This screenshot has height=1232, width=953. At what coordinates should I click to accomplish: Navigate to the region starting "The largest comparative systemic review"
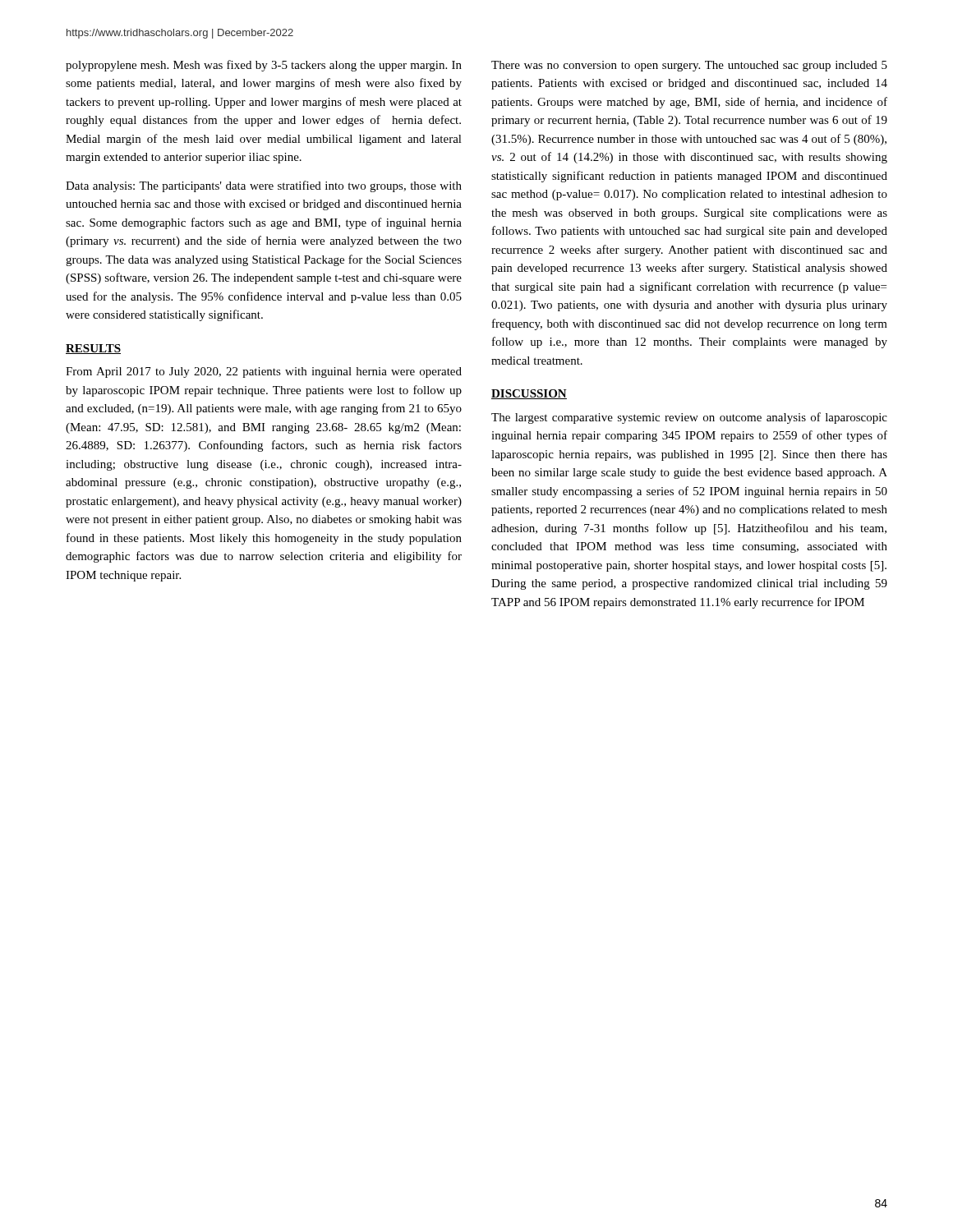(x=689, y=509)
